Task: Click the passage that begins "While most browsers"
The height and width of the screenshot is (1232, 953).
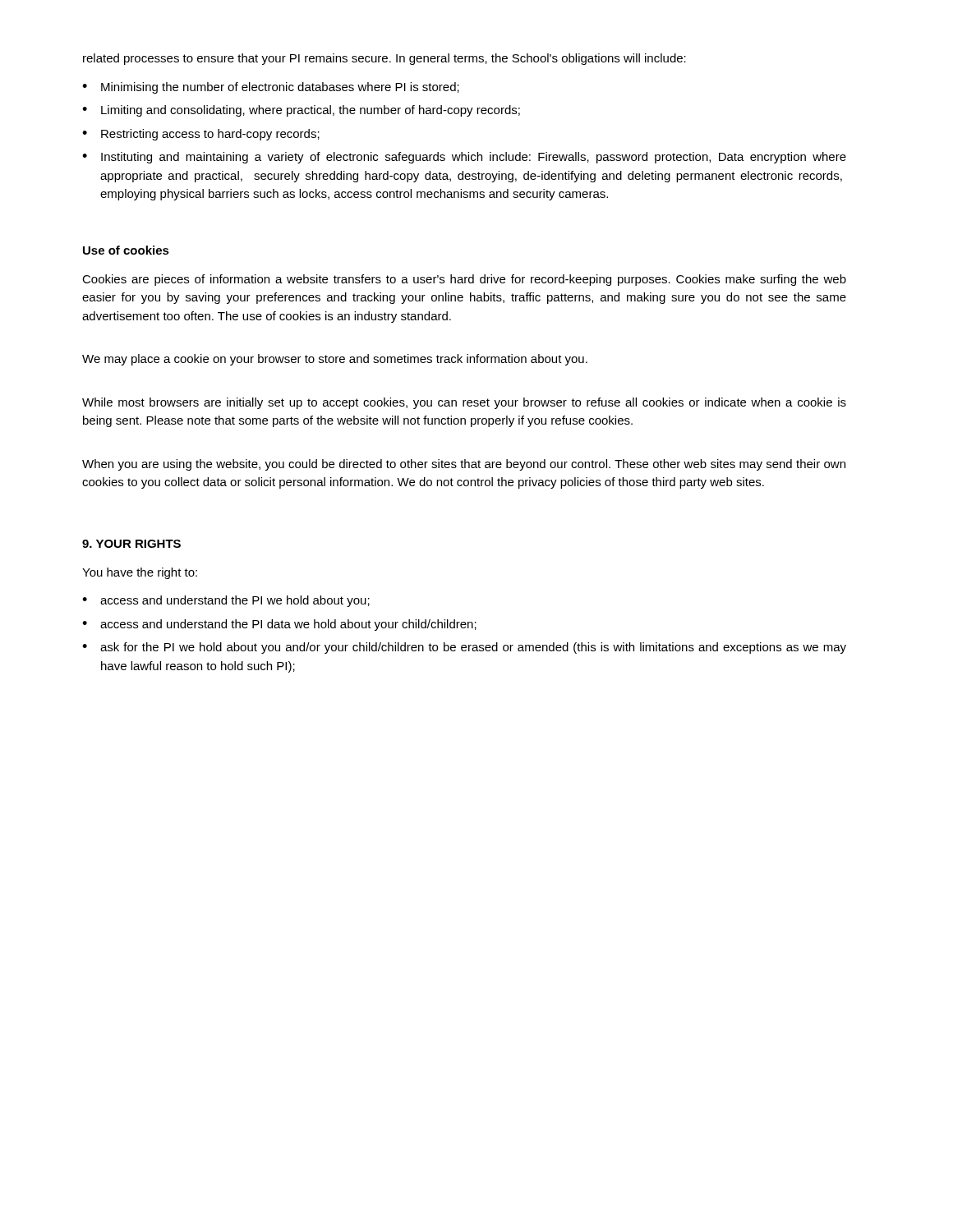Action: (464, 411)
